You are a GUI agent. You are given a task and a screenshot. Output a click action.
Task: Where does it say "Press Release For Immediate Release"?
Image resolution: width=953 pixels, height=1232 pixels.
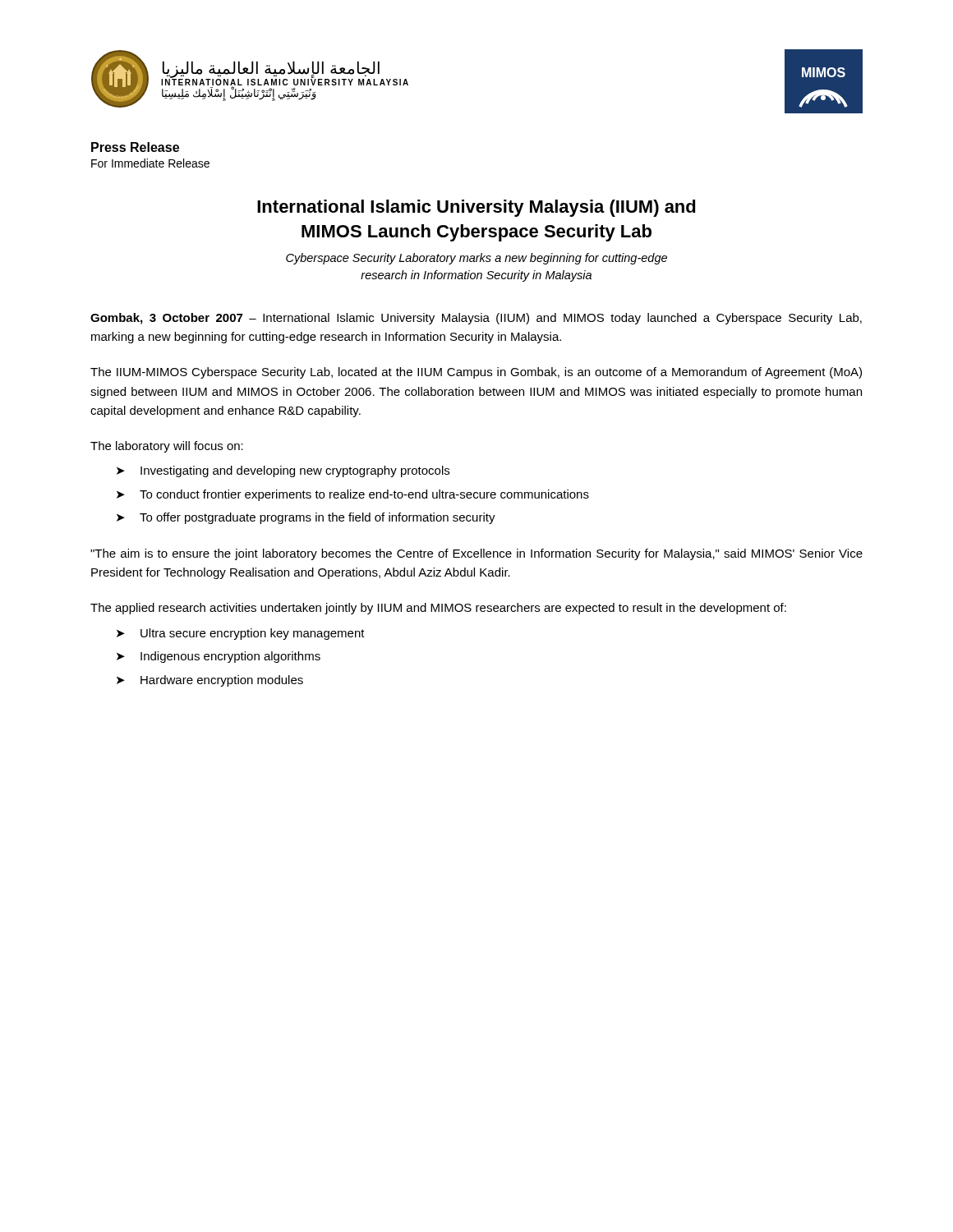135,147
